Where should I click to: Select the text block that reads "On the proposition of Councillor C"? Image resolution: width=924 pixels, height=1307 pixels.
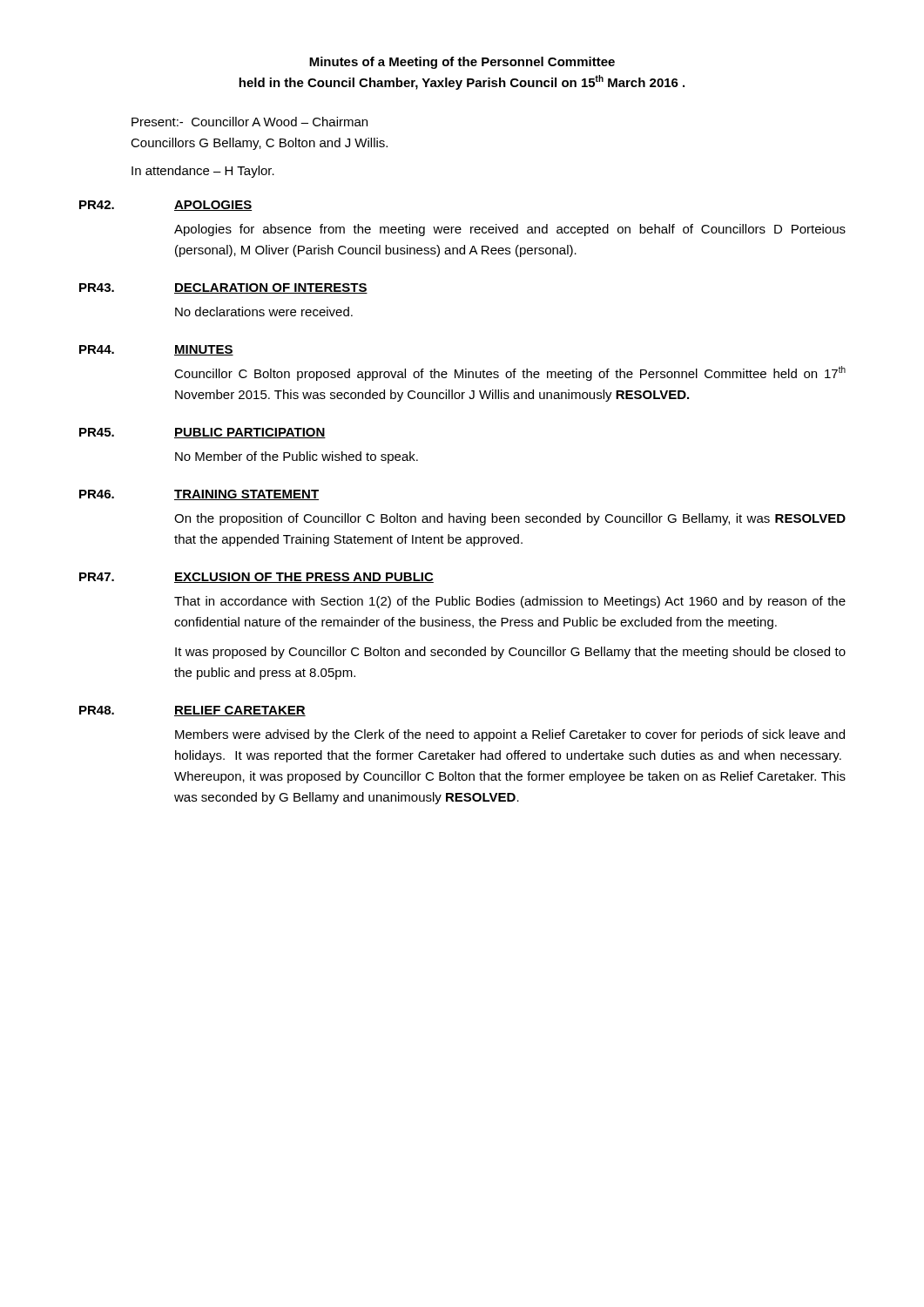(510, 529)
